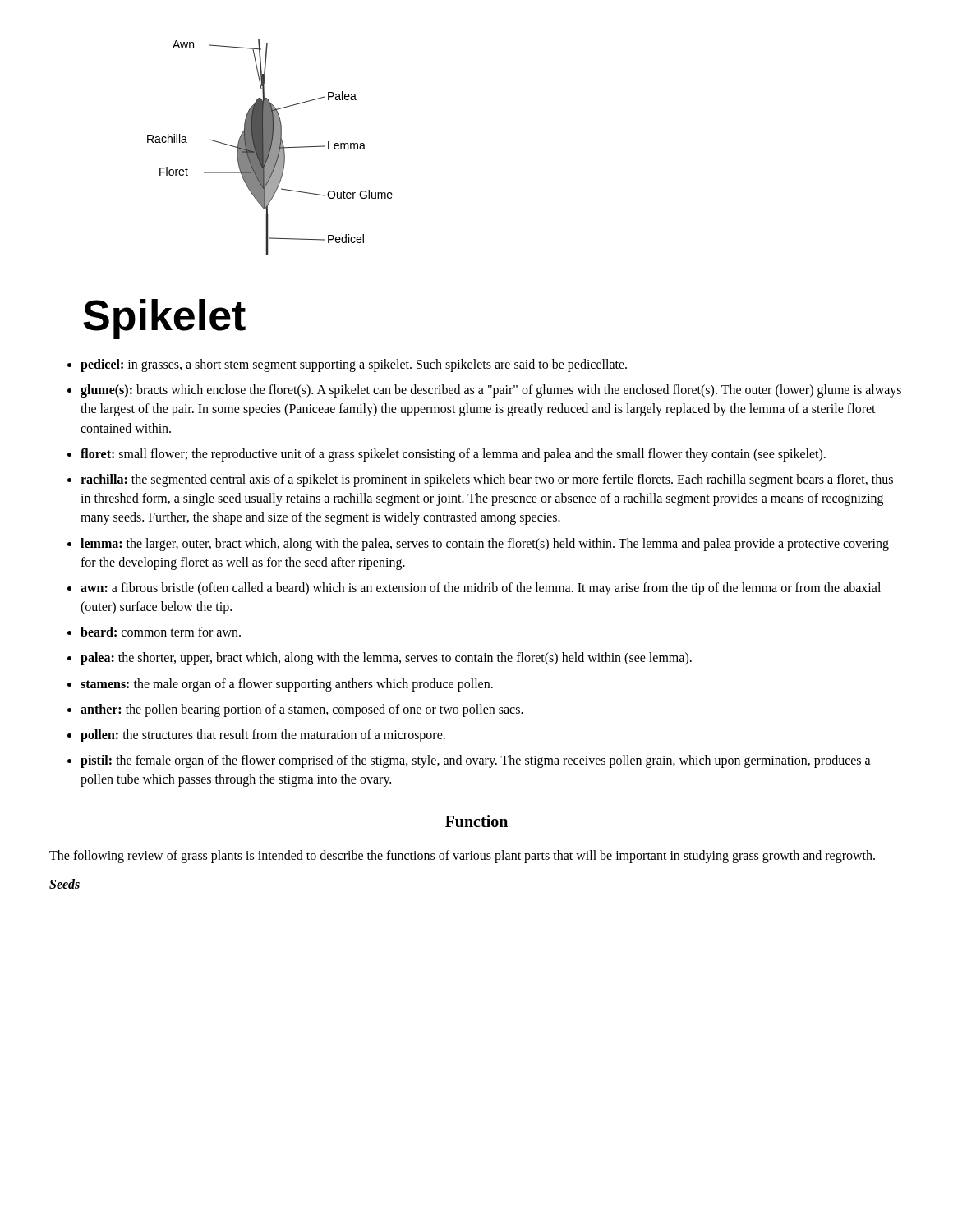Find a illustration
The width and height of the screenshot is (953, 1232).
pyautogui.click(x=271, y=154)
